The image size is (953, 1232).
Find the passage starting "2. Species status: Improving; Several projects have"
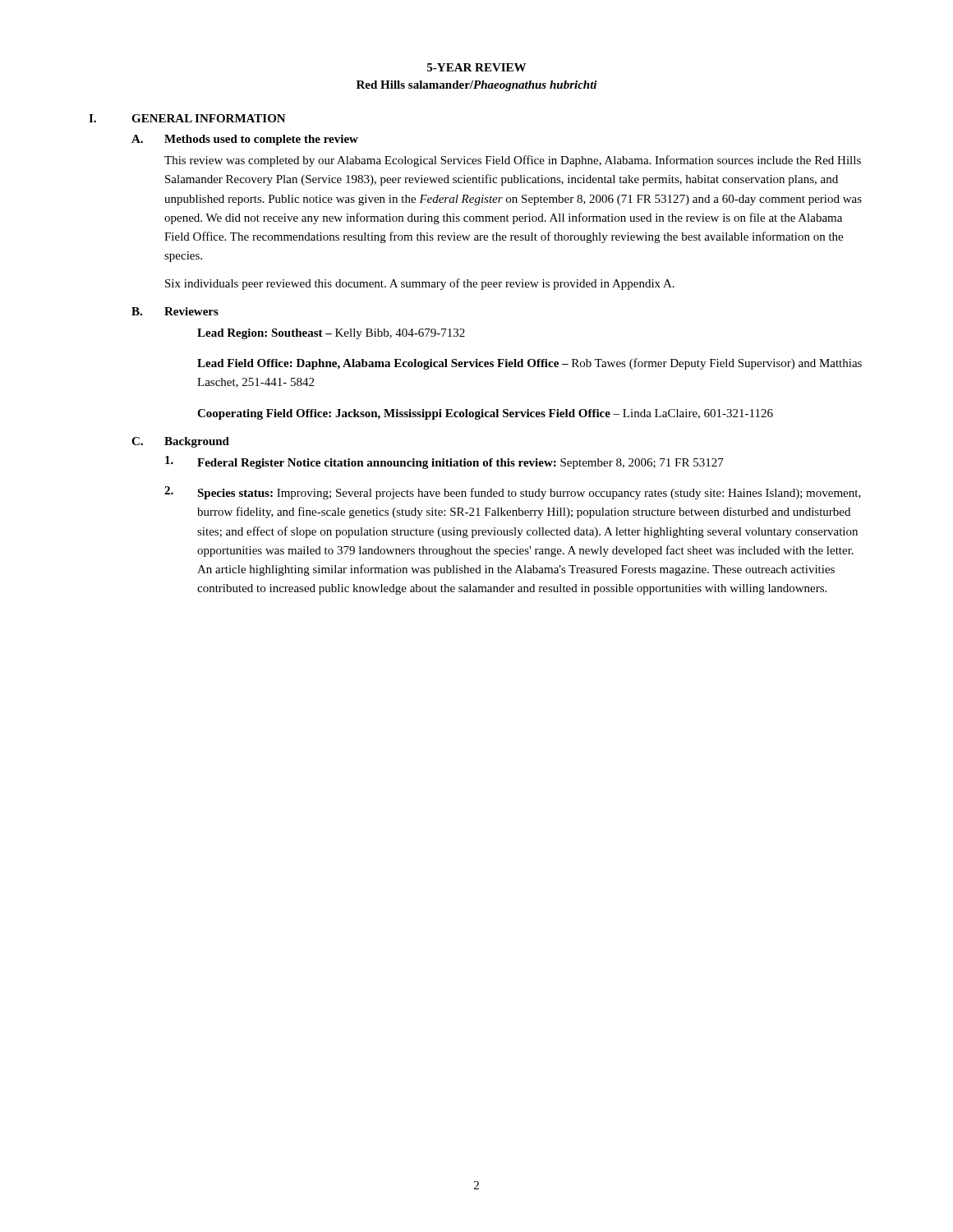pyautogui.click(x=514, y=541)
